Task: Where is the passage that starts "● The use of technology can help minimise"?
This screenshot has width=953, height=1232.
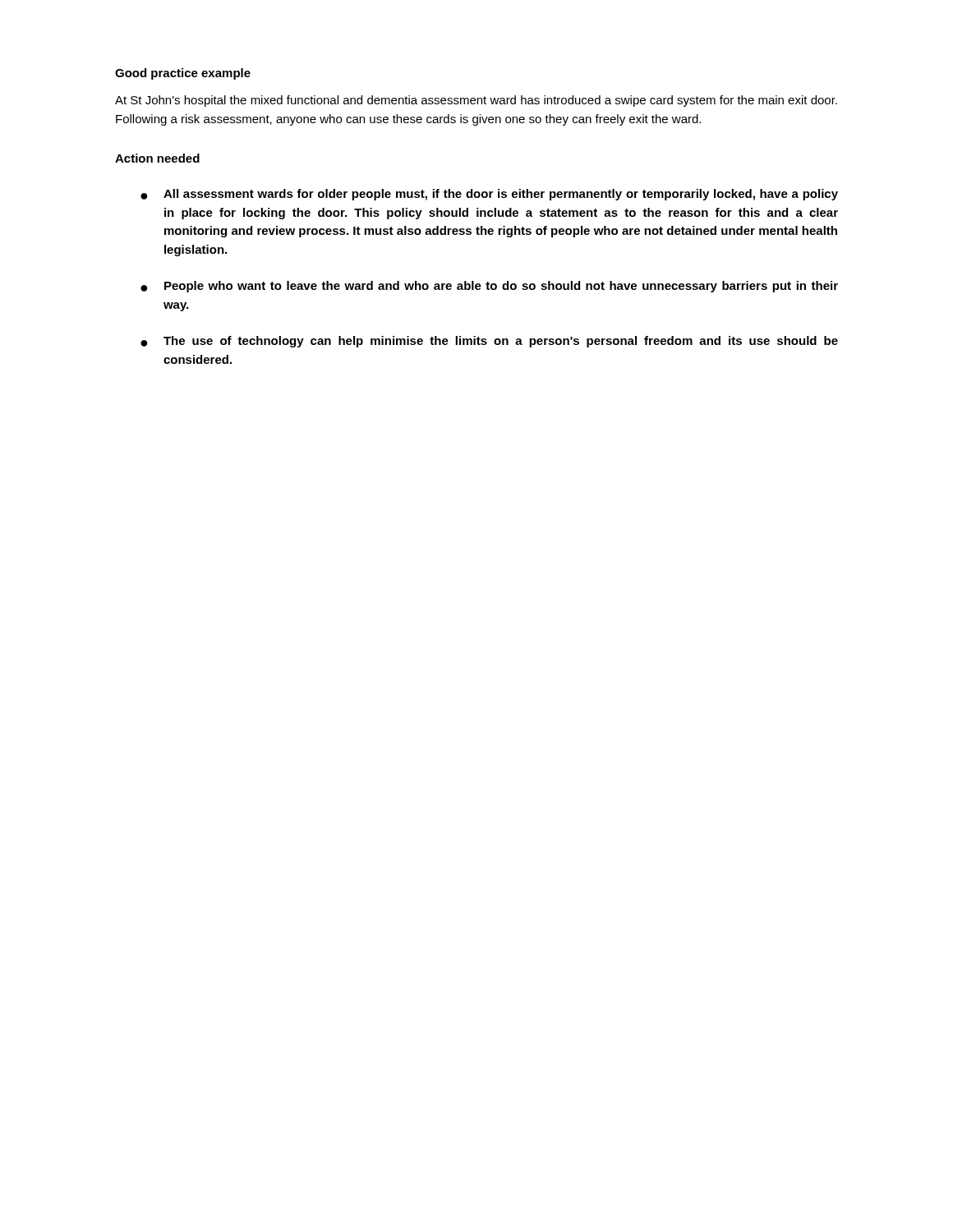Action: tap(489, 350)
